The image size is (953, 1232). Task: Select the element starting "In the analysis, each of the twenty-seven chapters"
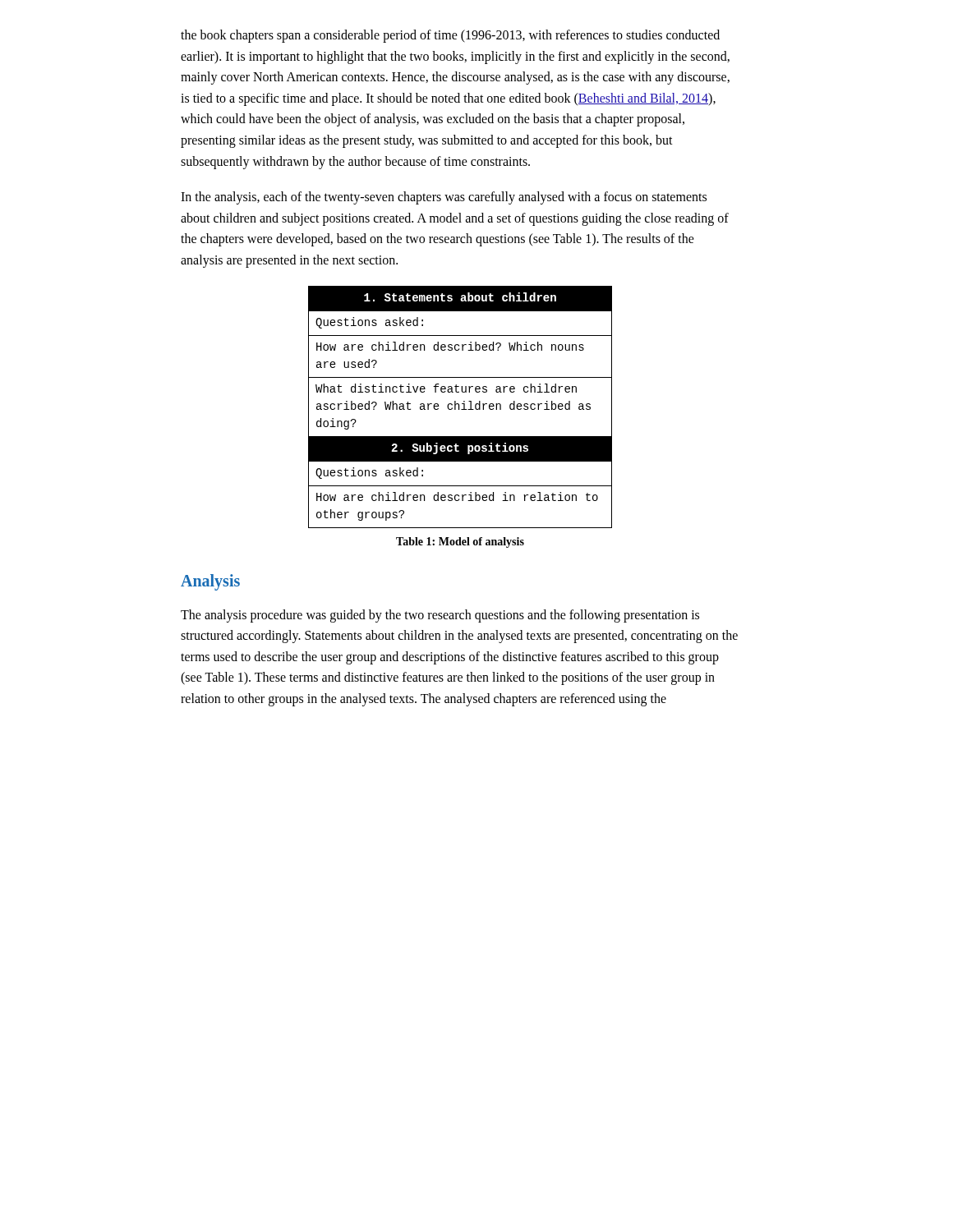(x=455, y=228)
